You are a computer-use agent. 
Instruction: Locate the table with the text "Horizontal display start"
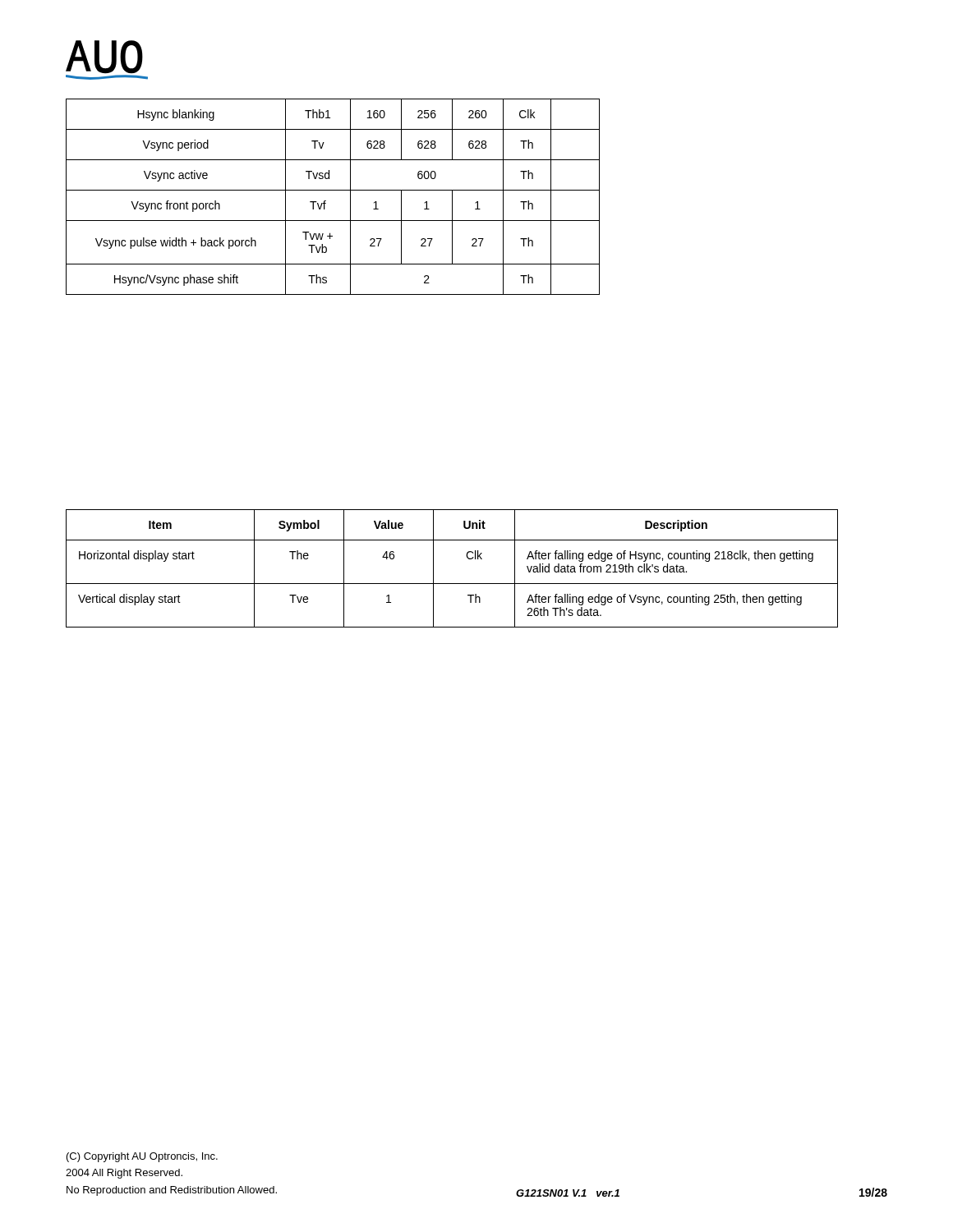click(x=452, y=568)
